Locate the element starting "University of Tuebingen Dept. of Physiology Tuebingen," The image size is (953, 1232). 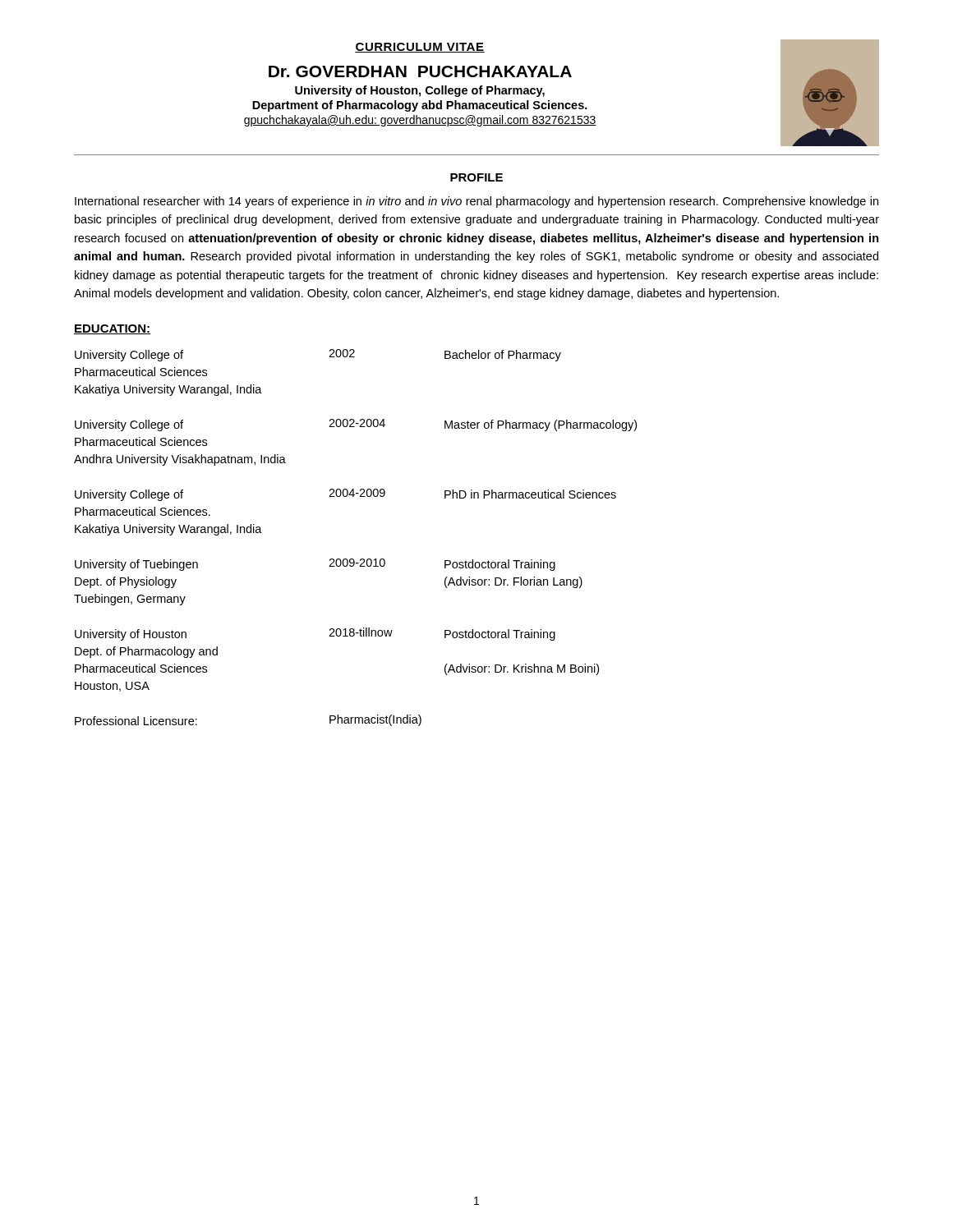pos(136,581)
